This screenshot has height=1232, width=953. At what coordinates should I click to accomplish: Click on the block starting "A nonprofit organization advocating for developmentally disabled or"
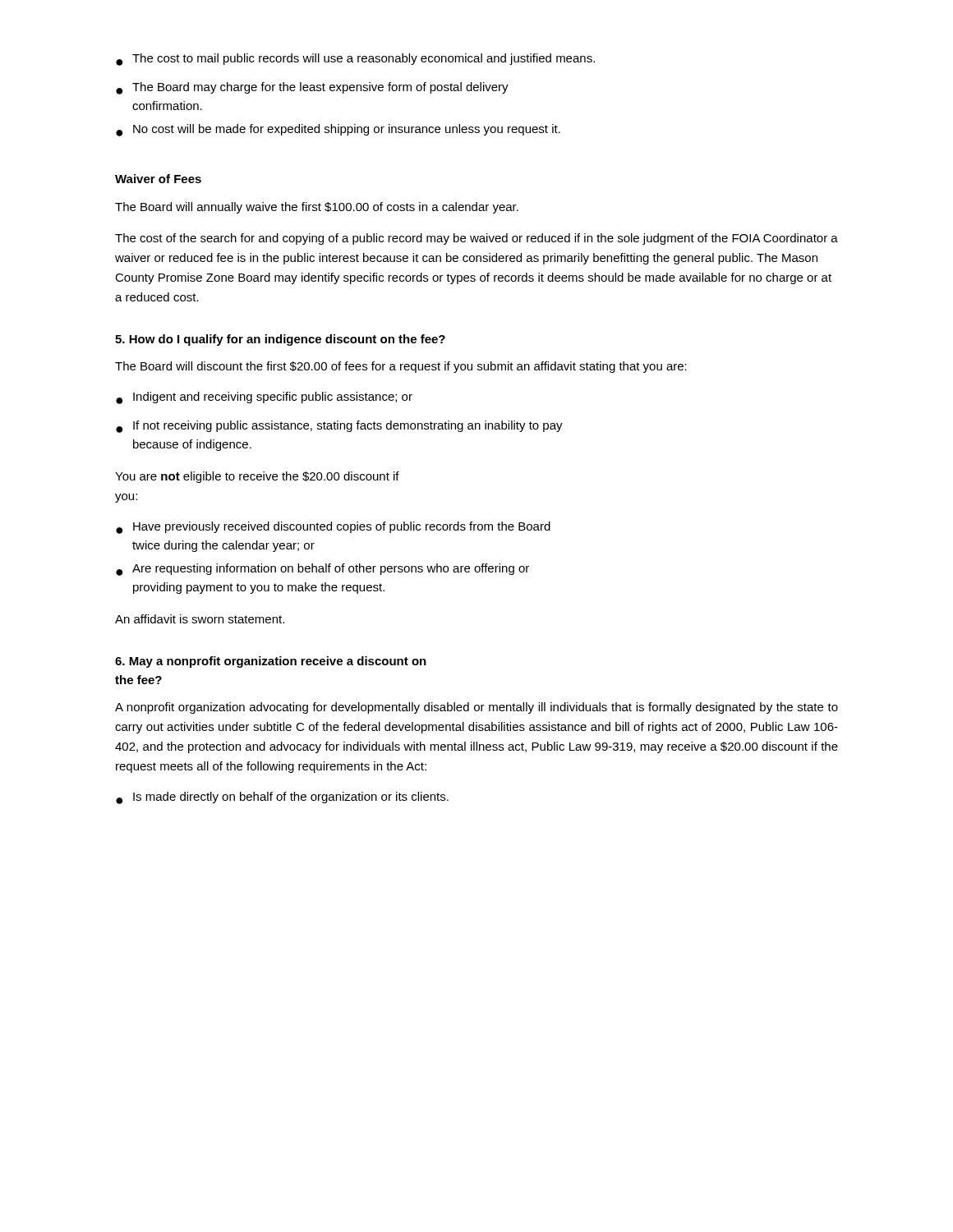click(476, 736)
